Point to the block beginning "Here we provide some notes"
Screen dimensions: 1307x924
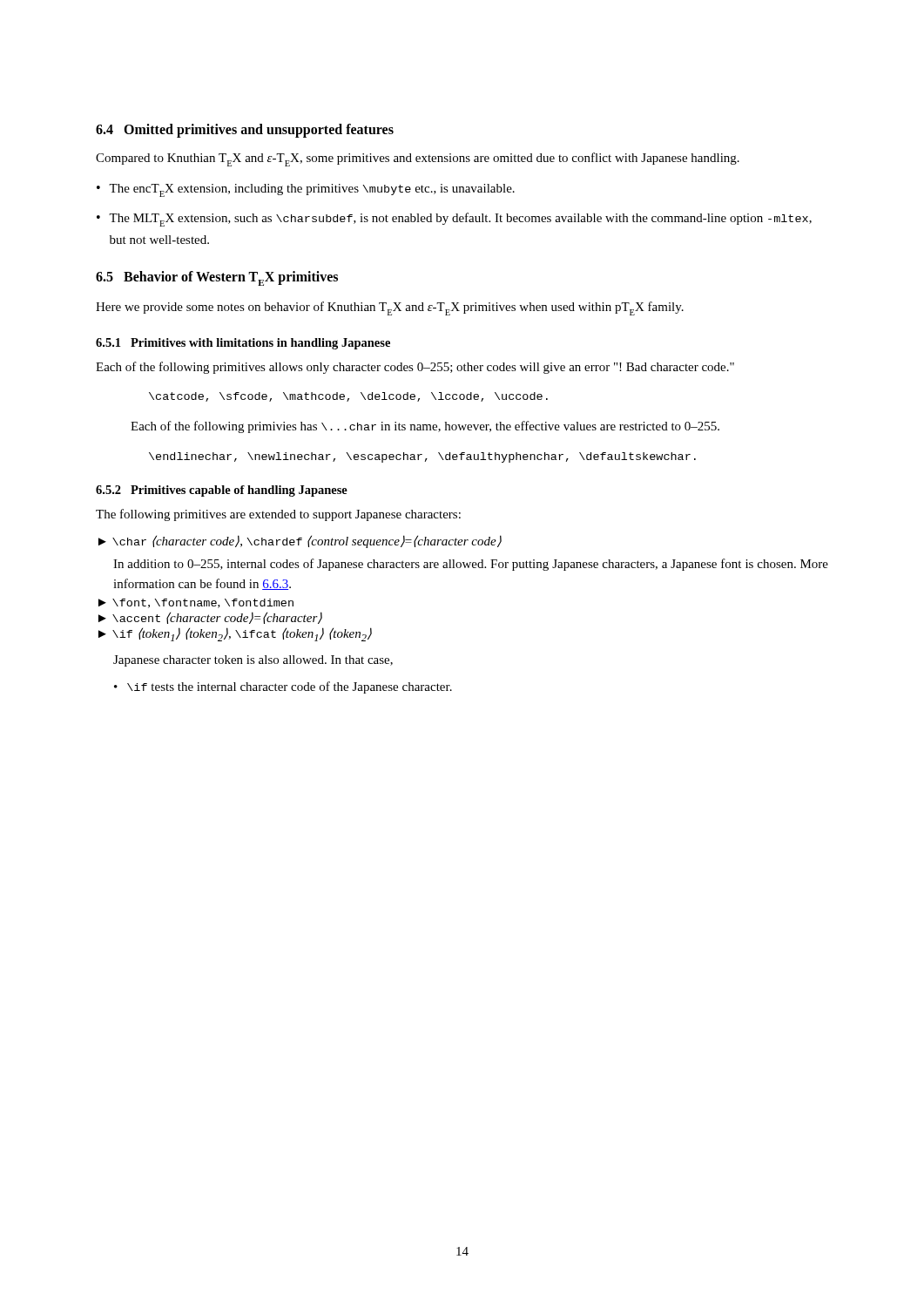(x=462, y=308)
